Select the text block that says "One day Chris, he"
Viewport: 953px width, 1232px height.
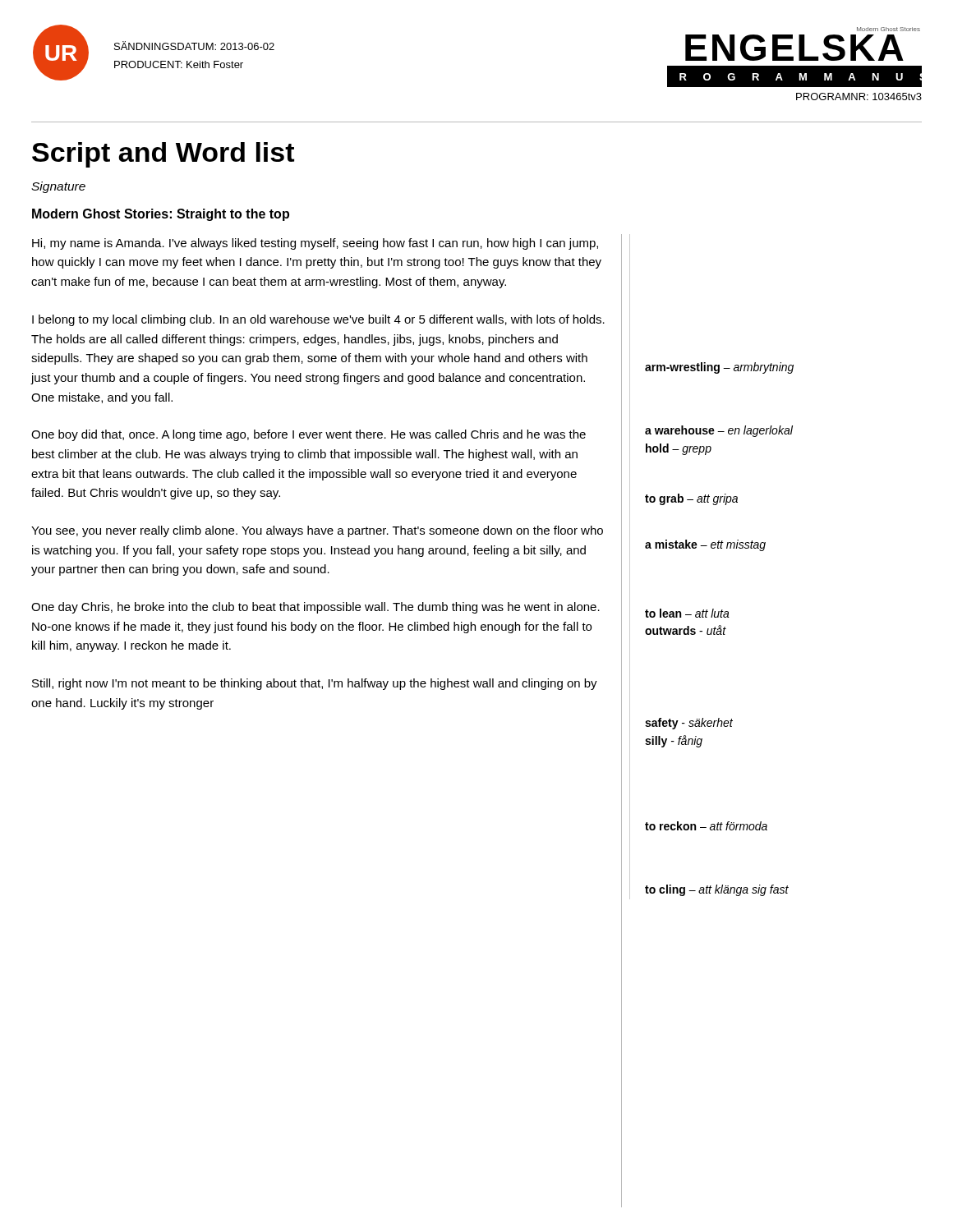point(316,626)
